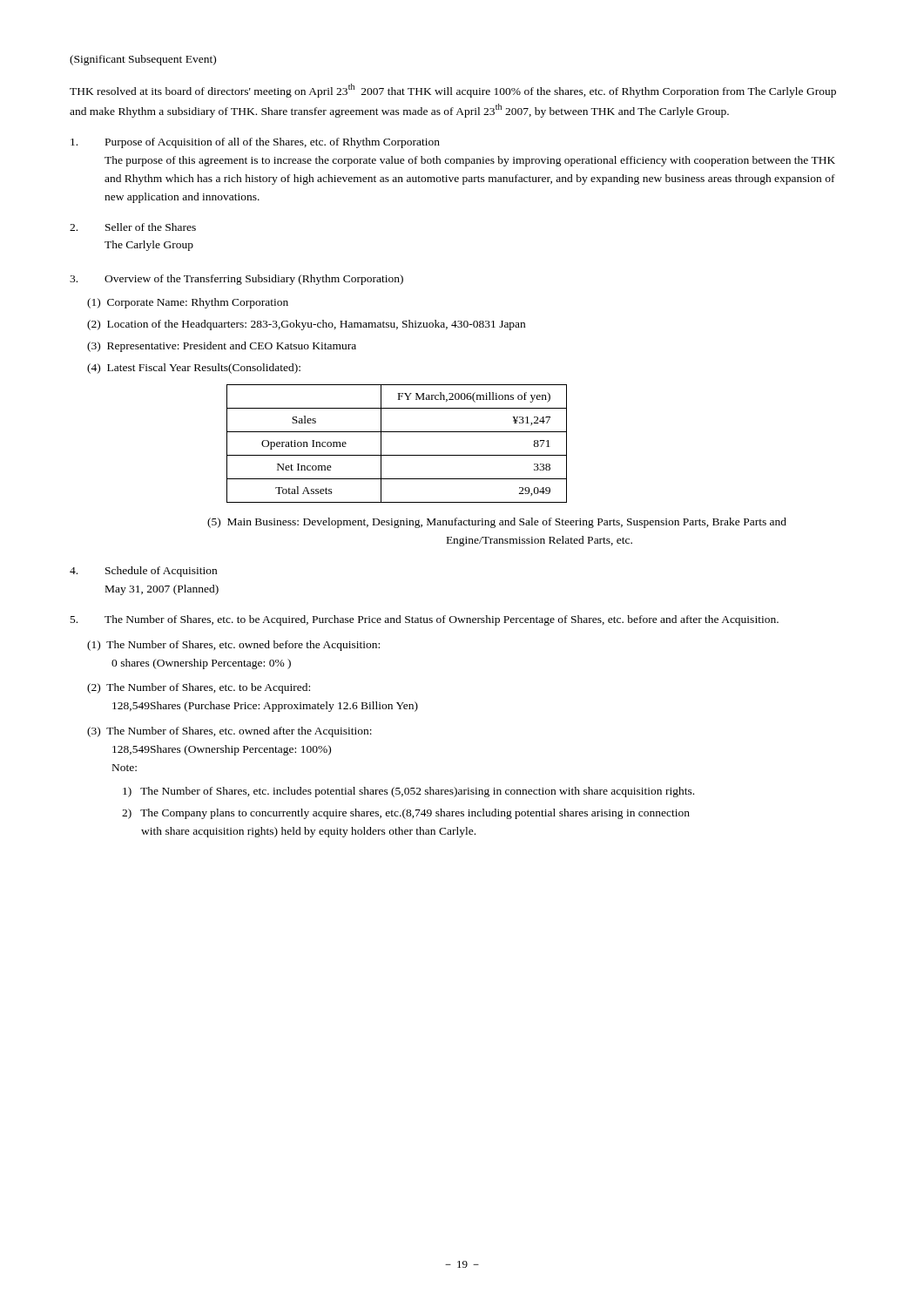Locate the block of text that opens with "(2) Location of the Headquarters: 283-3,Gokyu-cho, Hamamatsu, Shizuoka,"
924x1307 pixels.
(x=307, y=324)
